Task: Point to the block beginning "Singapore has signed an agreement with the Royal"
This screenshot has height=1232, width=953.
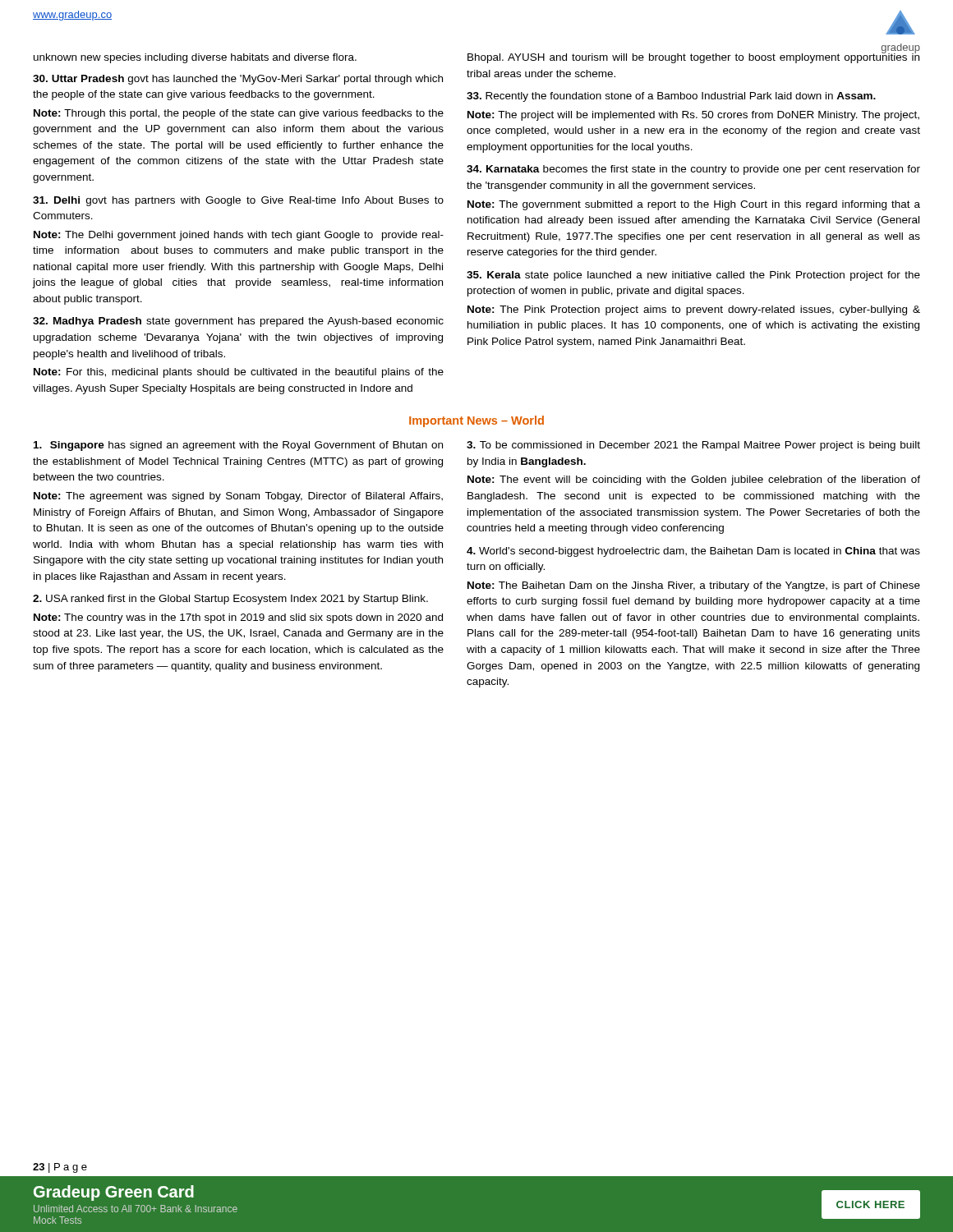Action: (238, 511)
